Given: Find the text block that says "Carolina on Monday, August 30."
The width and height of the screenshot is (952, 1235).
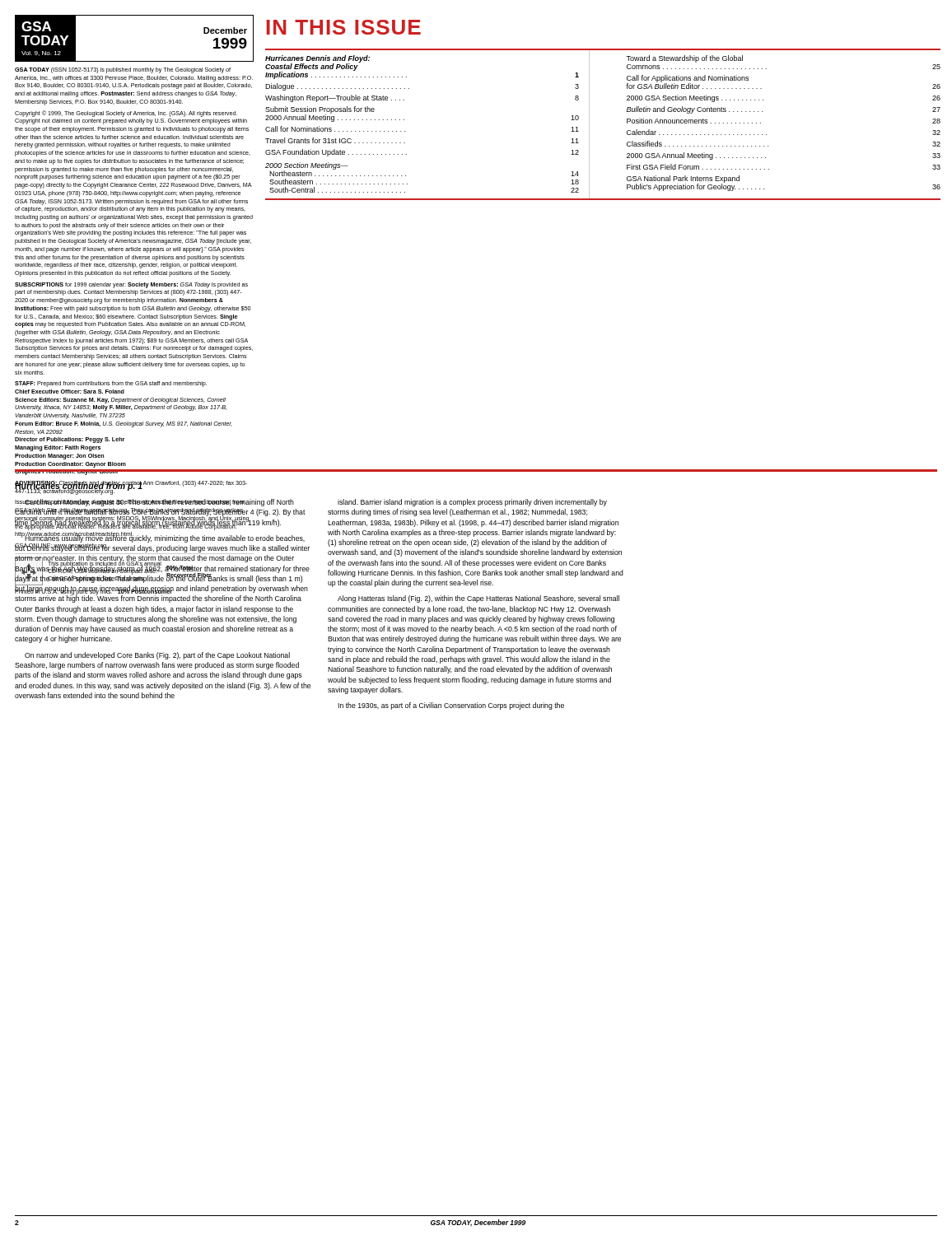Looking at the screenshot, I should 163,599.
